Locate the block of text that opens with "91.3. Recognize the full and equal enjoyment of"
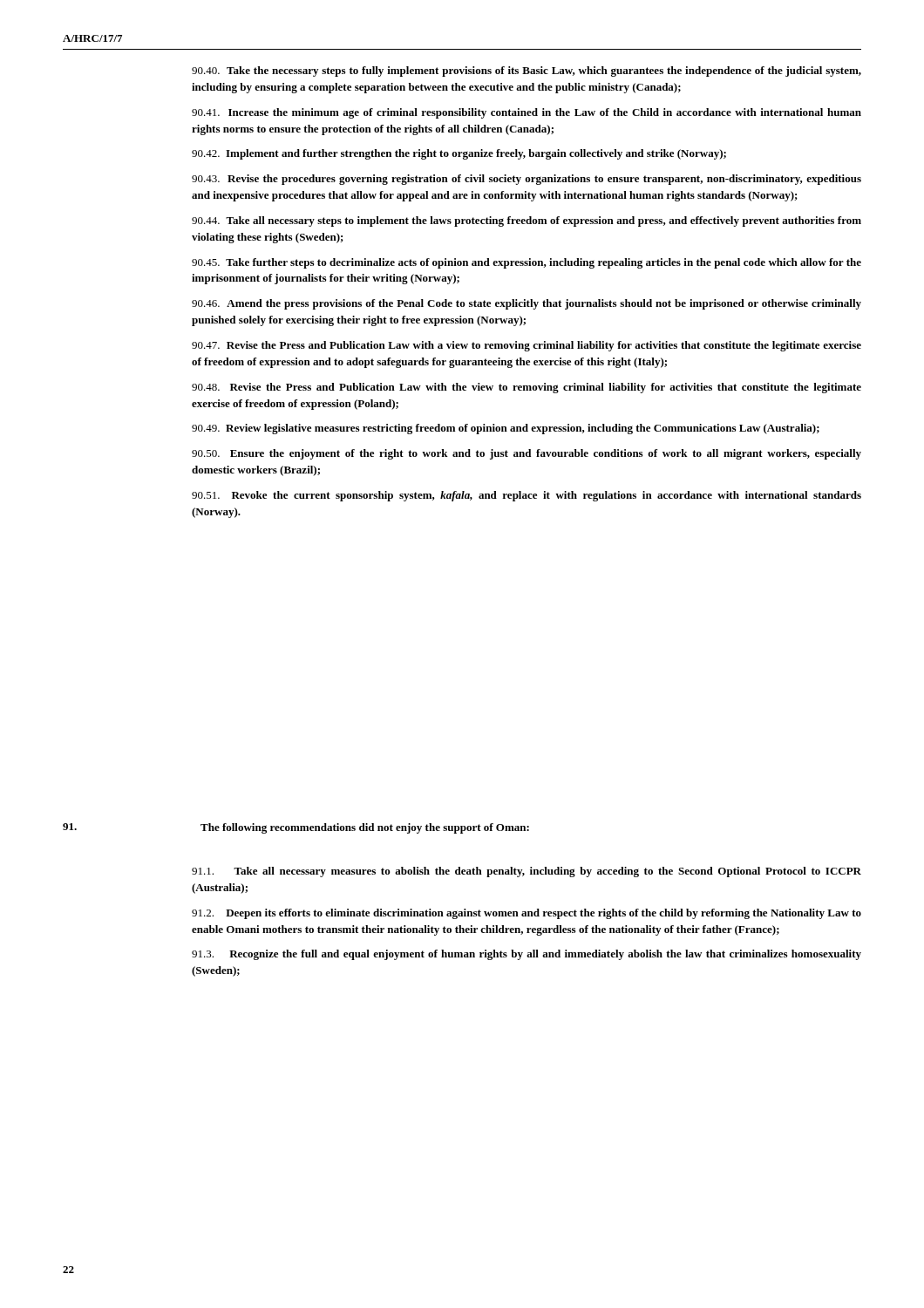Viewport: 924px width, 1308px height. click(x=526, y=962)
